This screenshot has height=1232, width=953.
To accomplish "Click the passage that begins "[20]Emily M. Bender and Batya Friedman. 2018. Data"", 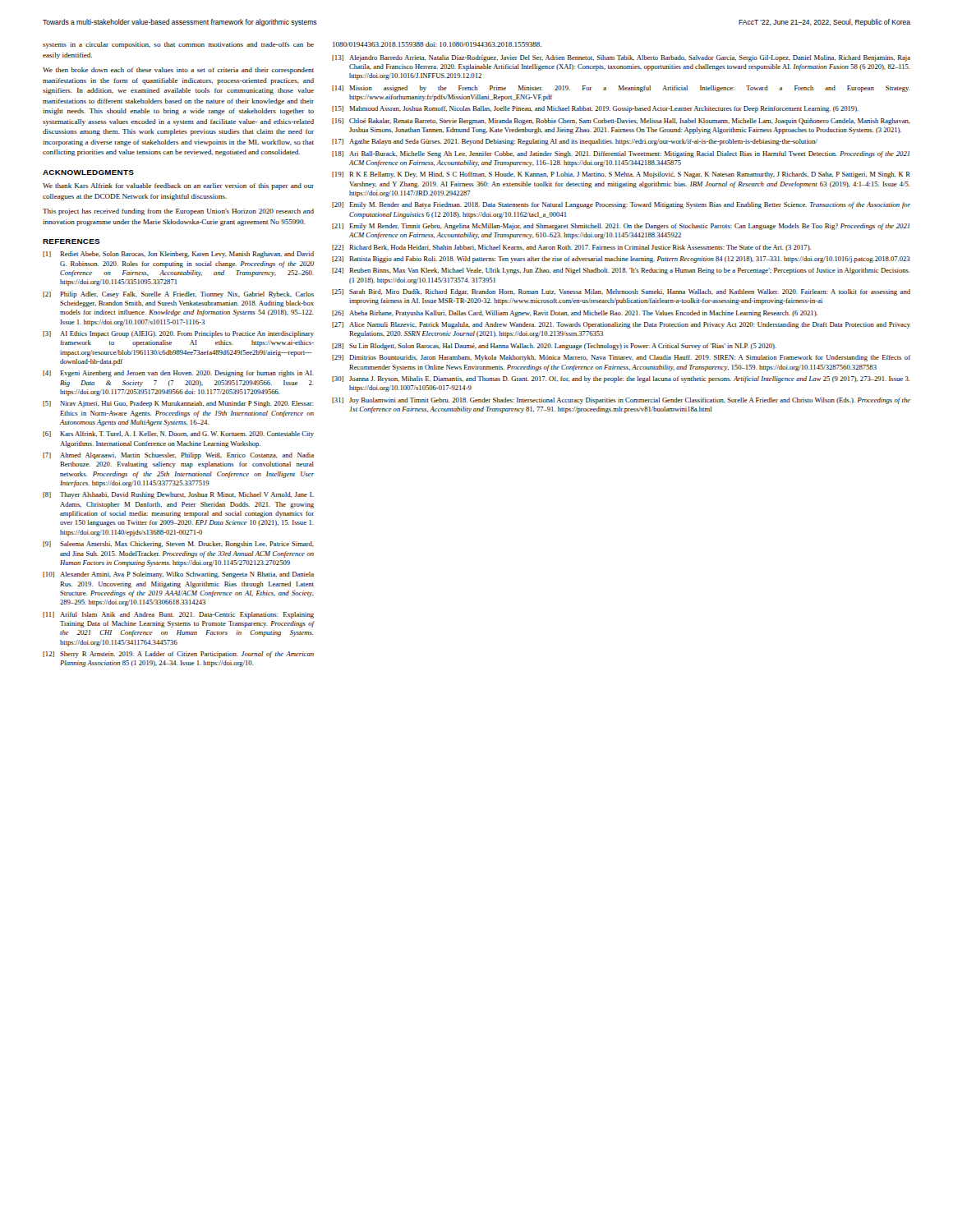I will pos(621,210).
